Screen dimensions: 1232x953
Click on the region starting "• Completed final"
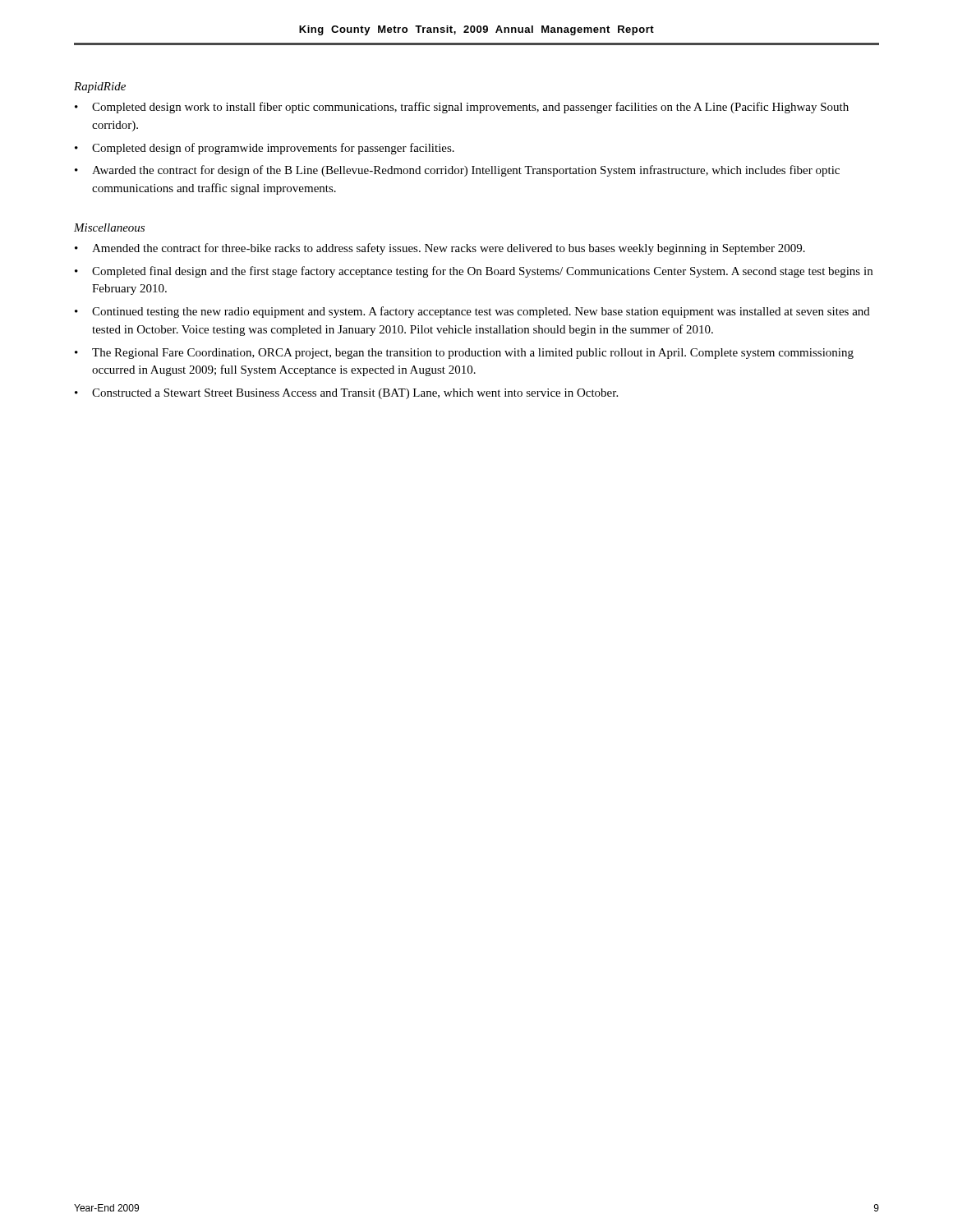tap(476, 280)
